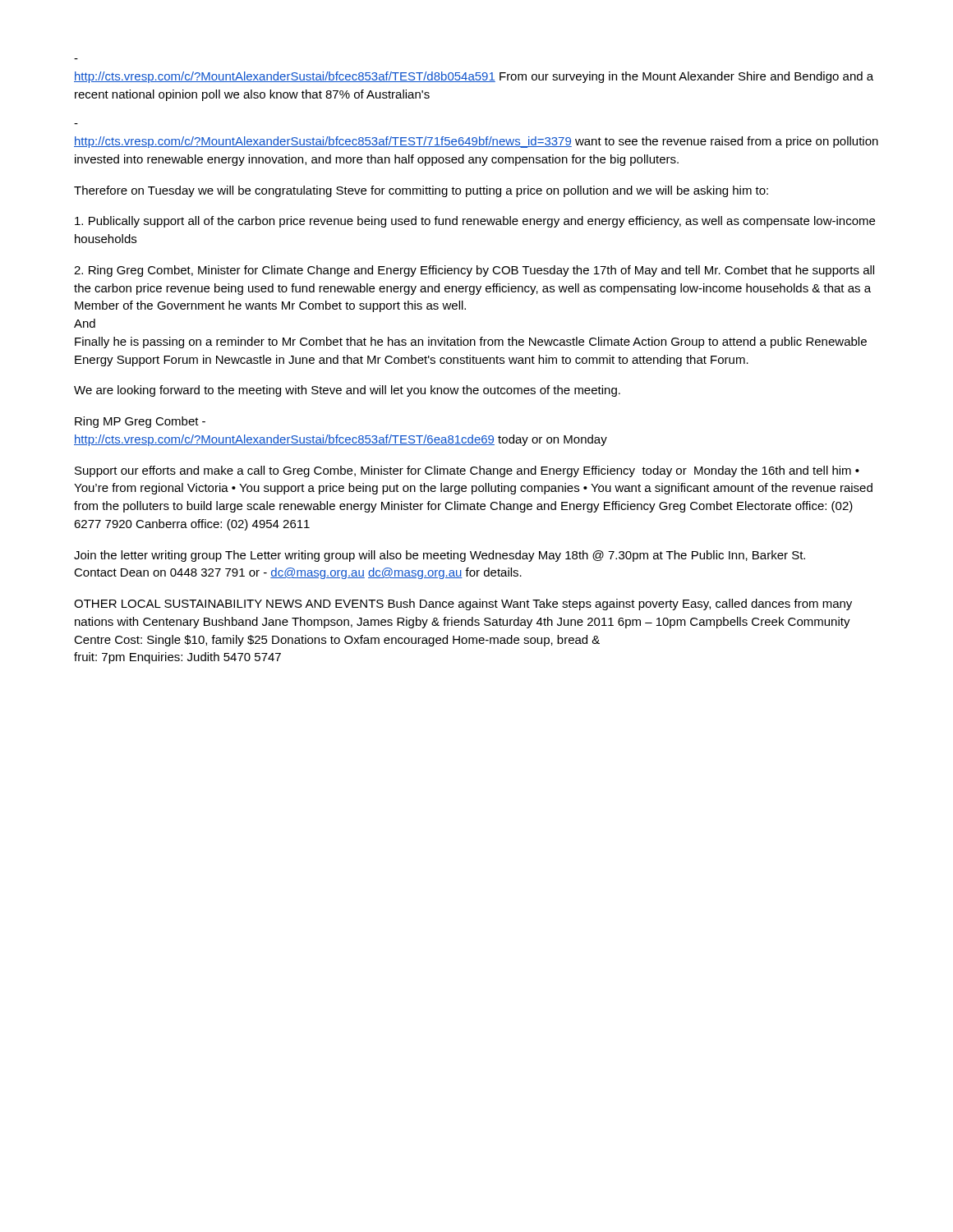The width and height of the screenshot is (953, 1232).
Task: Point to the element starting "http://cts.vresp.com/c/?MountAlexanderSustai/bfcec853af/TEST/d8b054a591 From our surveying in the"
Action: pyautogui.click(x=474, y=85)
